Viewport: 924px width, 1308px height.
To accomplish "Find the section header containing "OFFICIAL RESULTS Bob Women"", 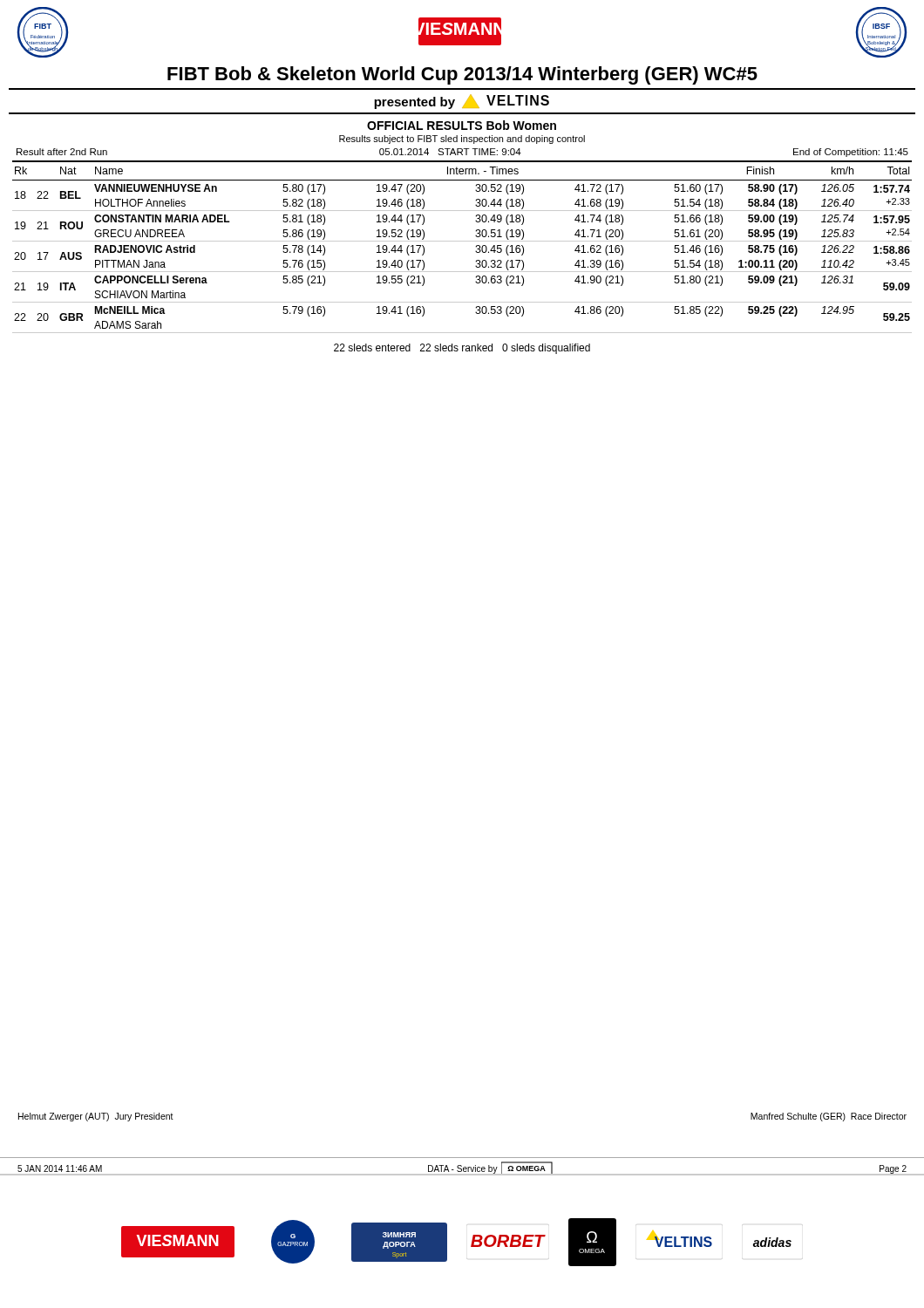I will click(x=462, y=126).
